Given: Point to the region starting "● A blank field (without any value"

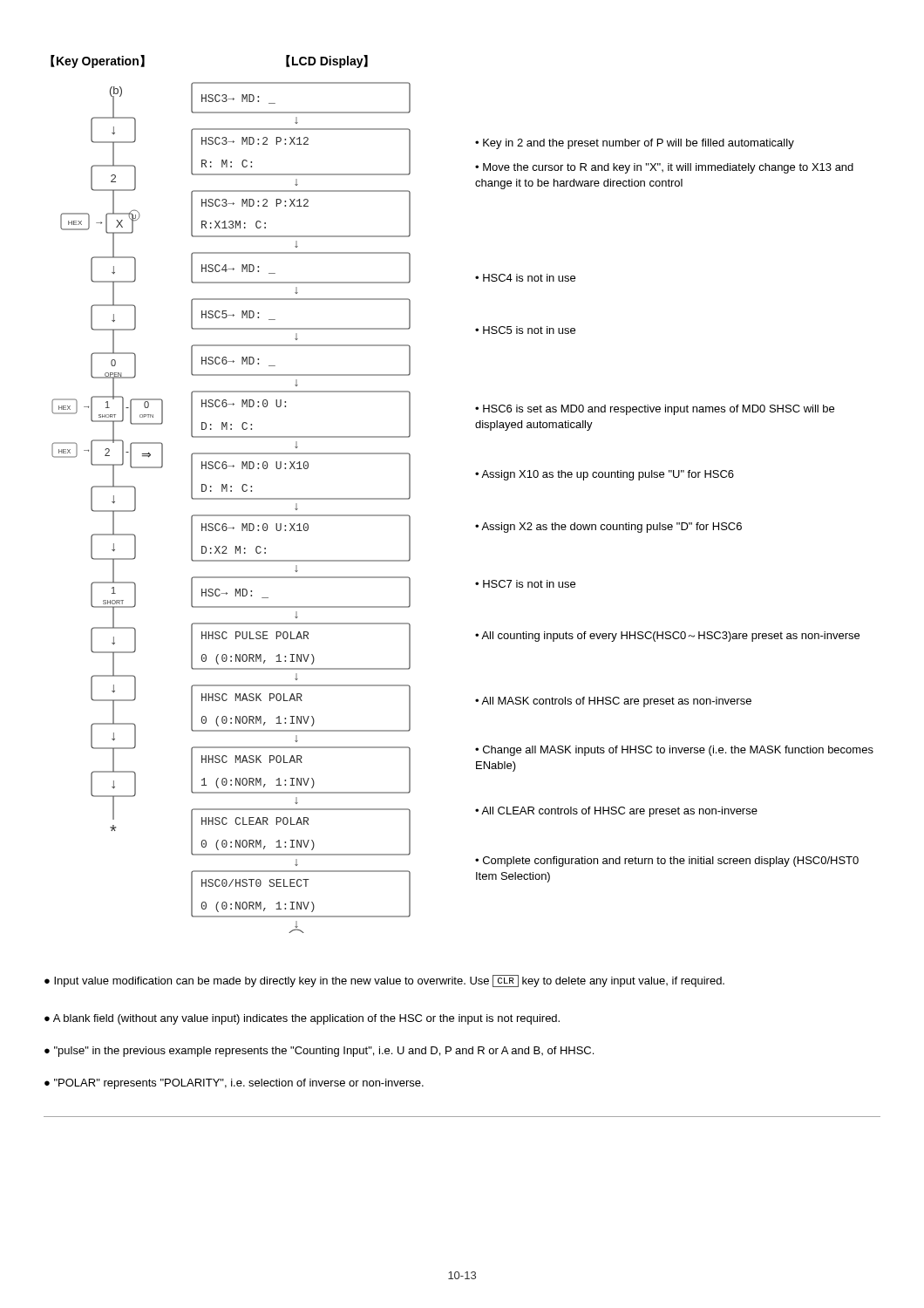Looking at the screenshot, I should [x=302, y=1018].
